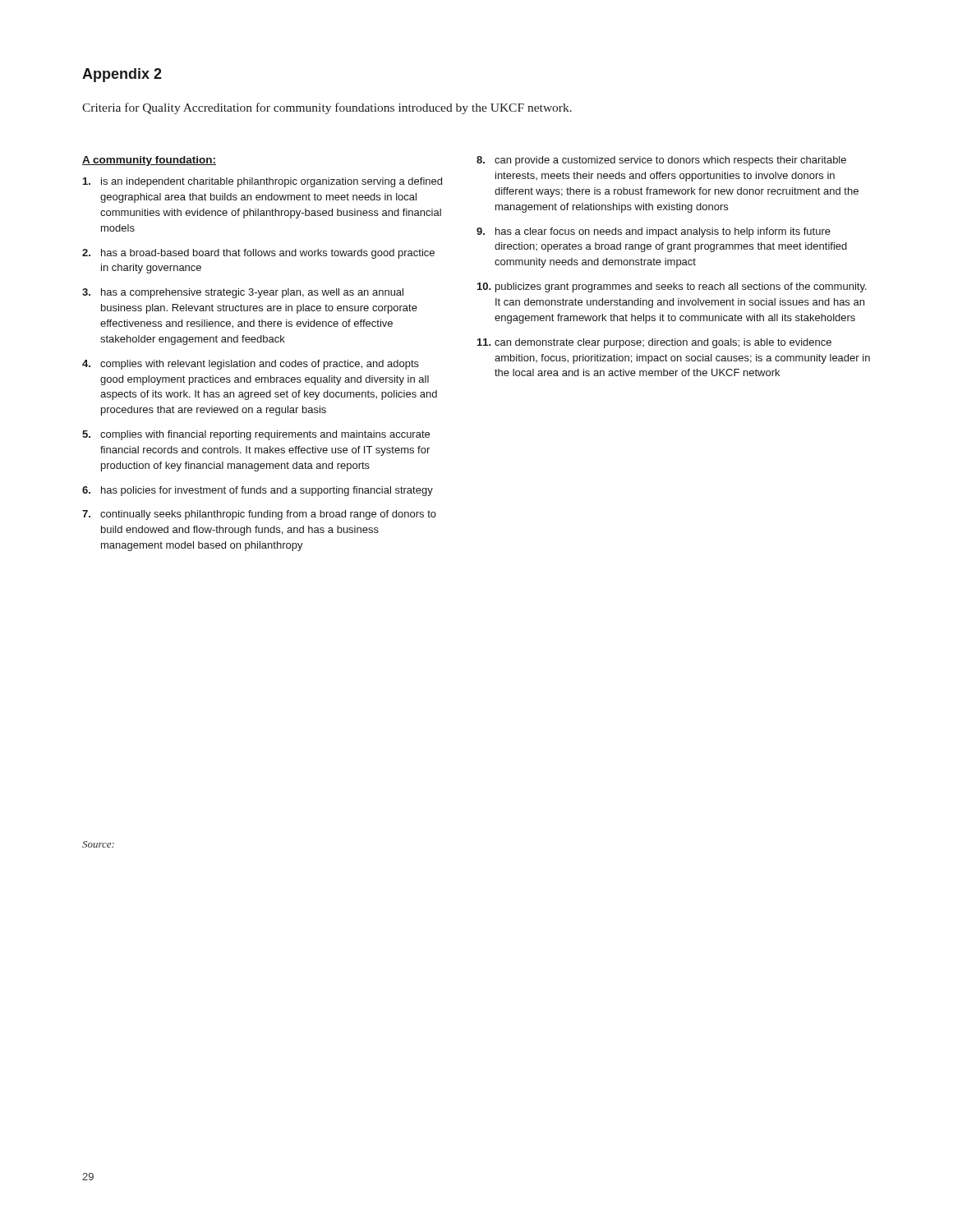Image resolution: width=953 pixels, height=1232 pixels.
Task: Navigate to the element starting "is an independent charitable"
Action: (x=263, y=205)
